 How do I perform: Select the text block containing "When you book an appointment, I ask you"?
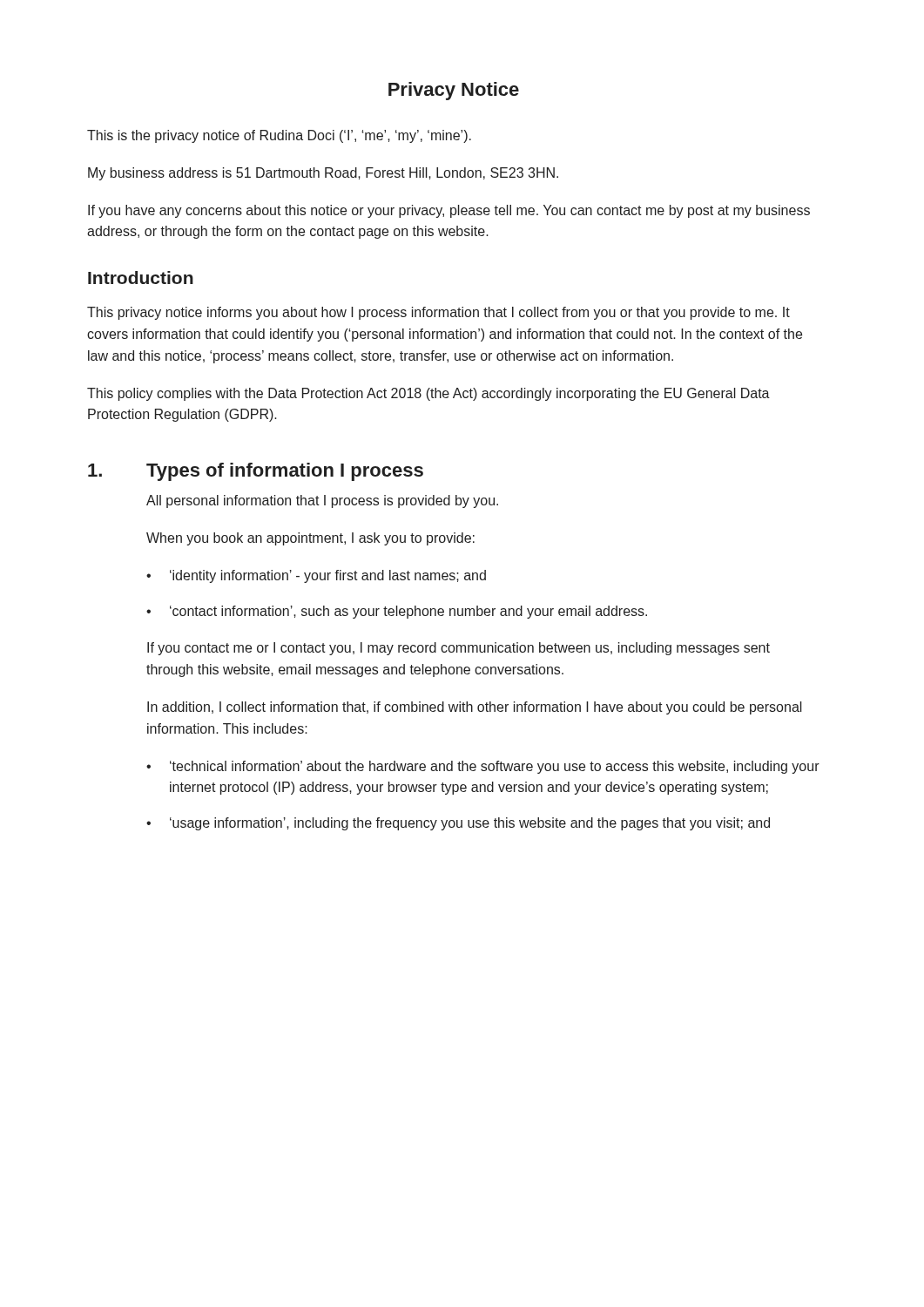311,538
